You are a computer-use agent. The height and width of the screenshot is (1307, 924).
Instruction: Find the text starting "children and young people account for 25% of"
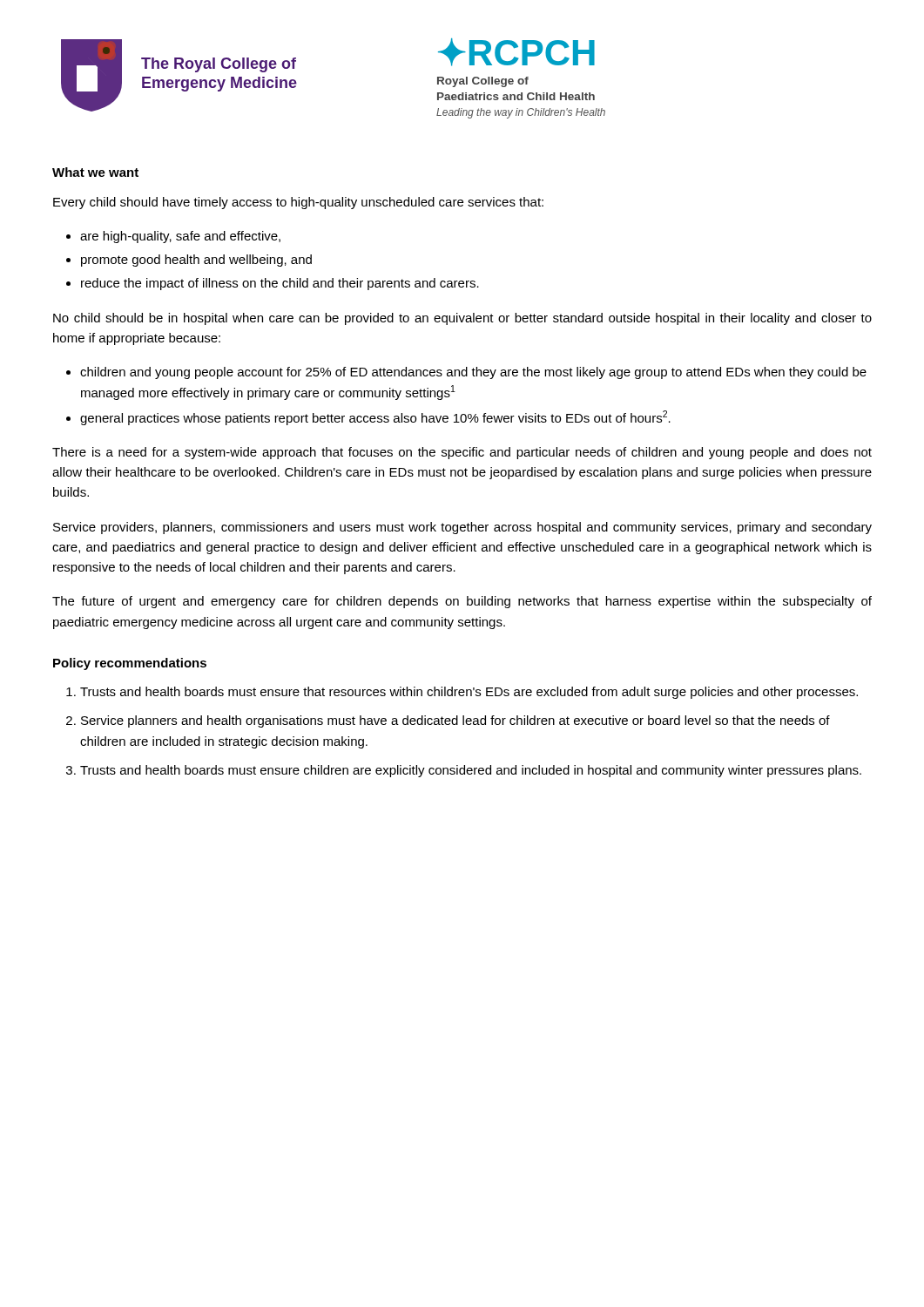click(473, 382)
